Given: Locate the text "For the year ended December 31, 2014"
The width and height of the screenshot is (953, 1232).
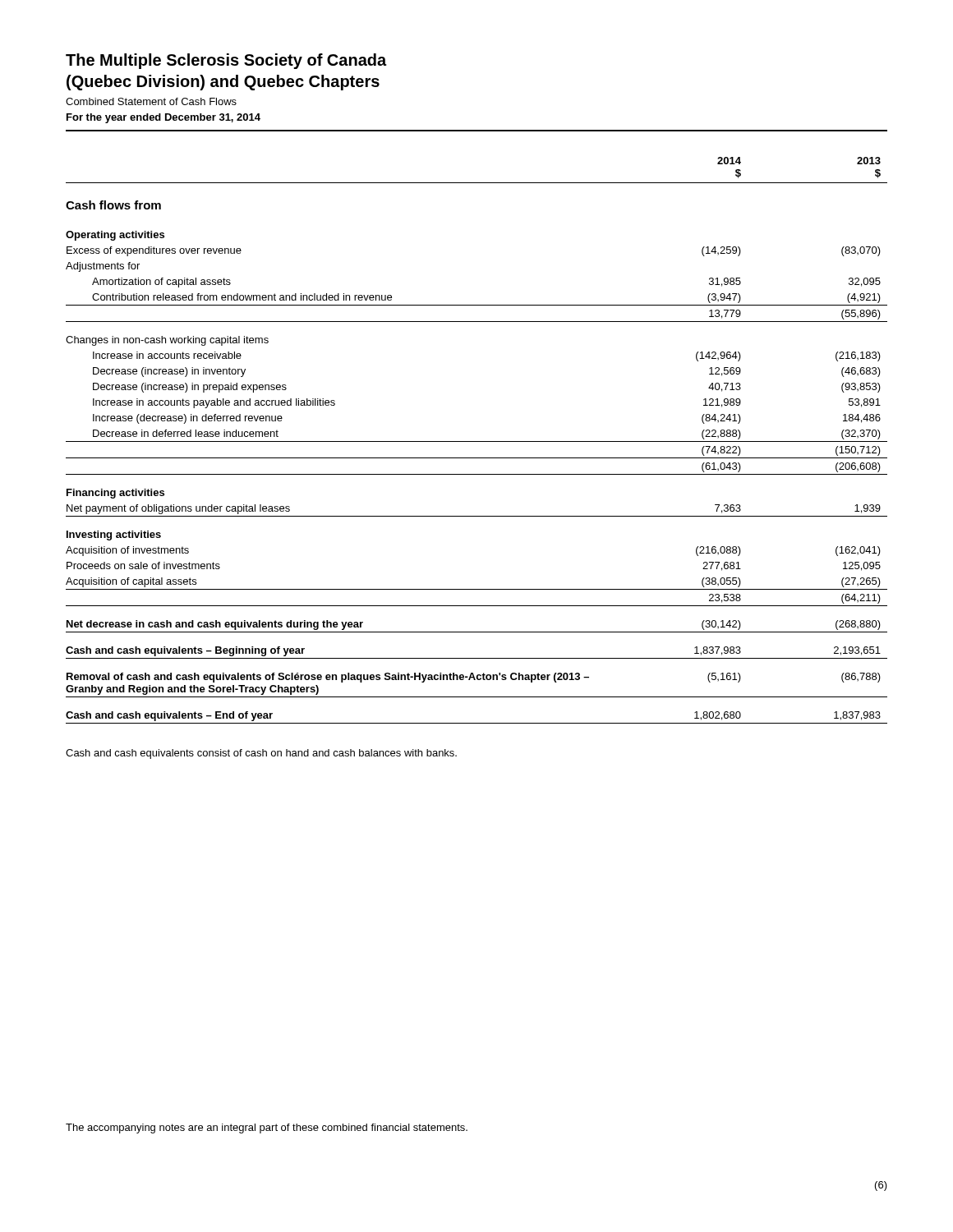Looking at the screenshot, I should 163,117.
